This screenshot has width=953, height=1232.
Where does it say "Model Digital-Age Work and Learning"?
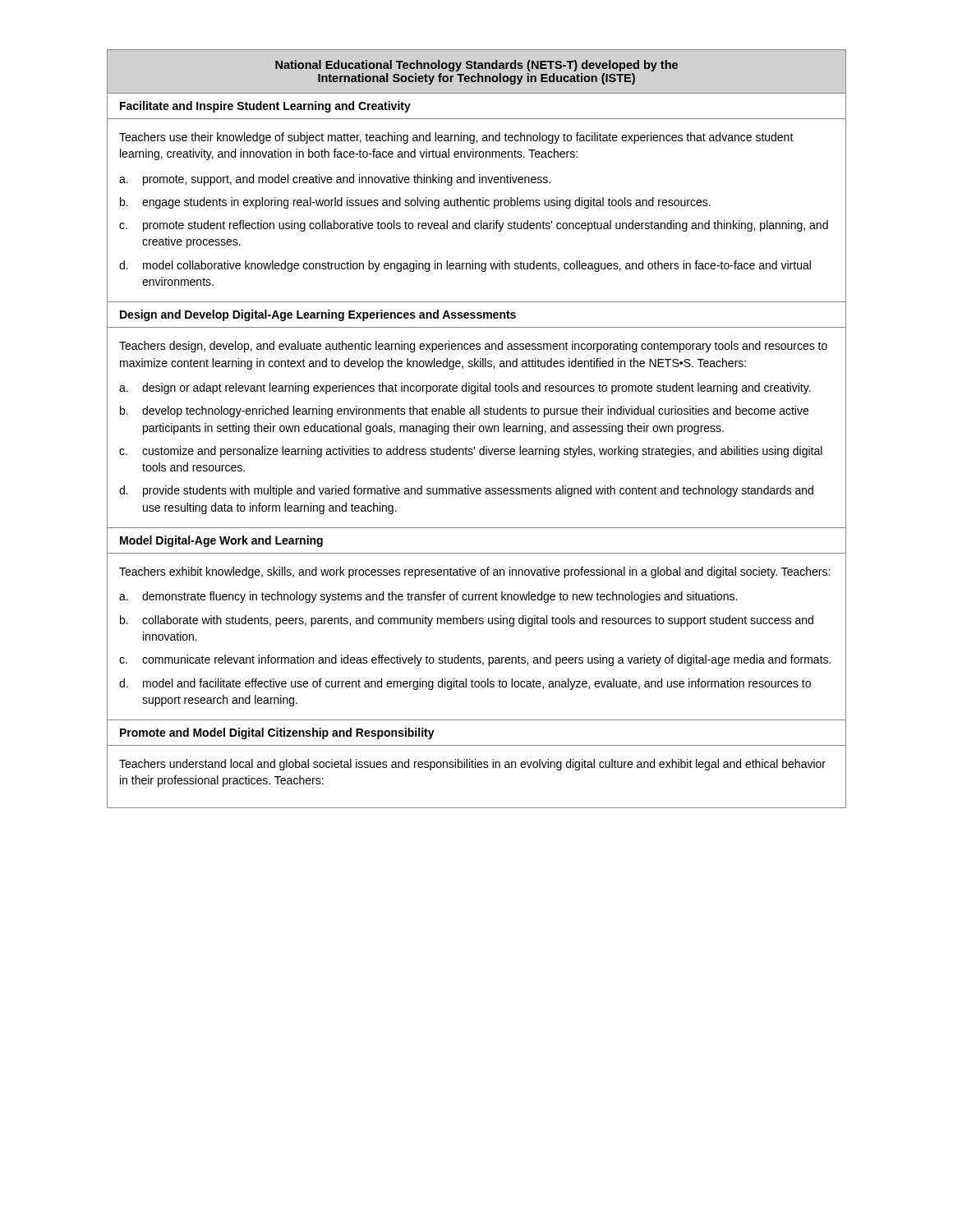click(x=221, y=540)
